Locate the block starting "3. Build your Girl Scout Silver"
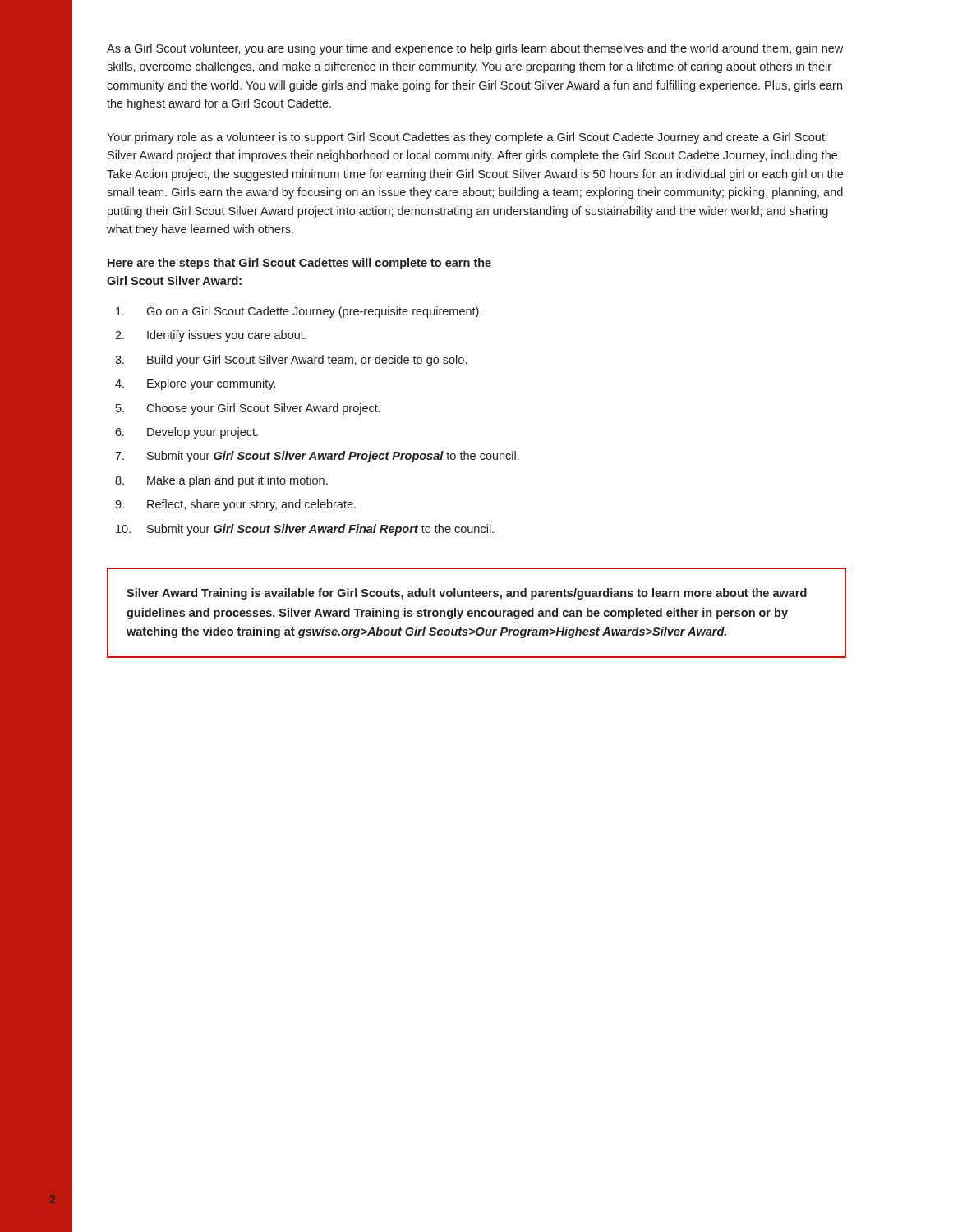This screenshot has width=953, height=1232. click(476, 360)
